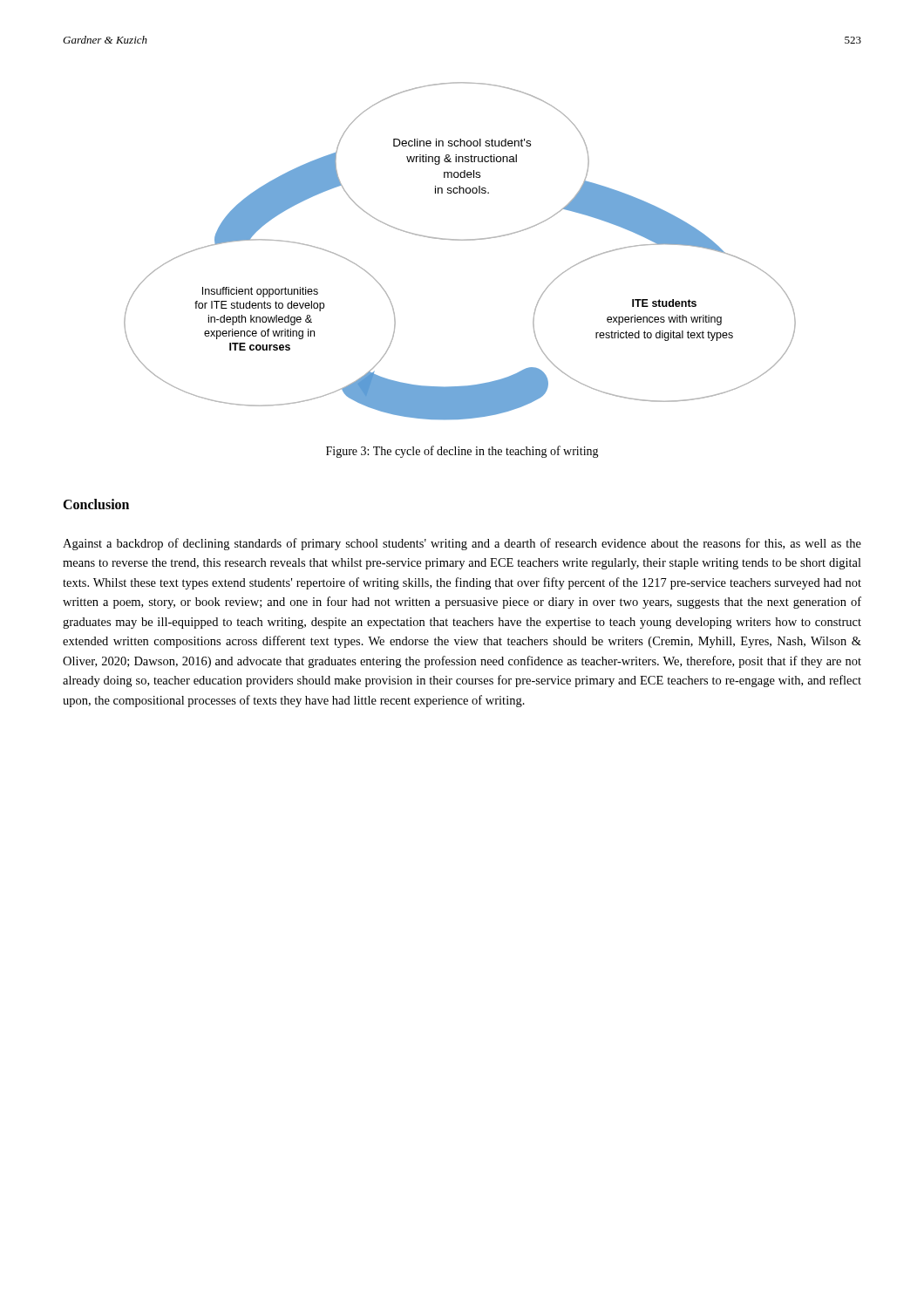The image size is (924, 1308).
Task: Click the passage that begins "Against a backdrop of"
Action: tap(462, 622)
